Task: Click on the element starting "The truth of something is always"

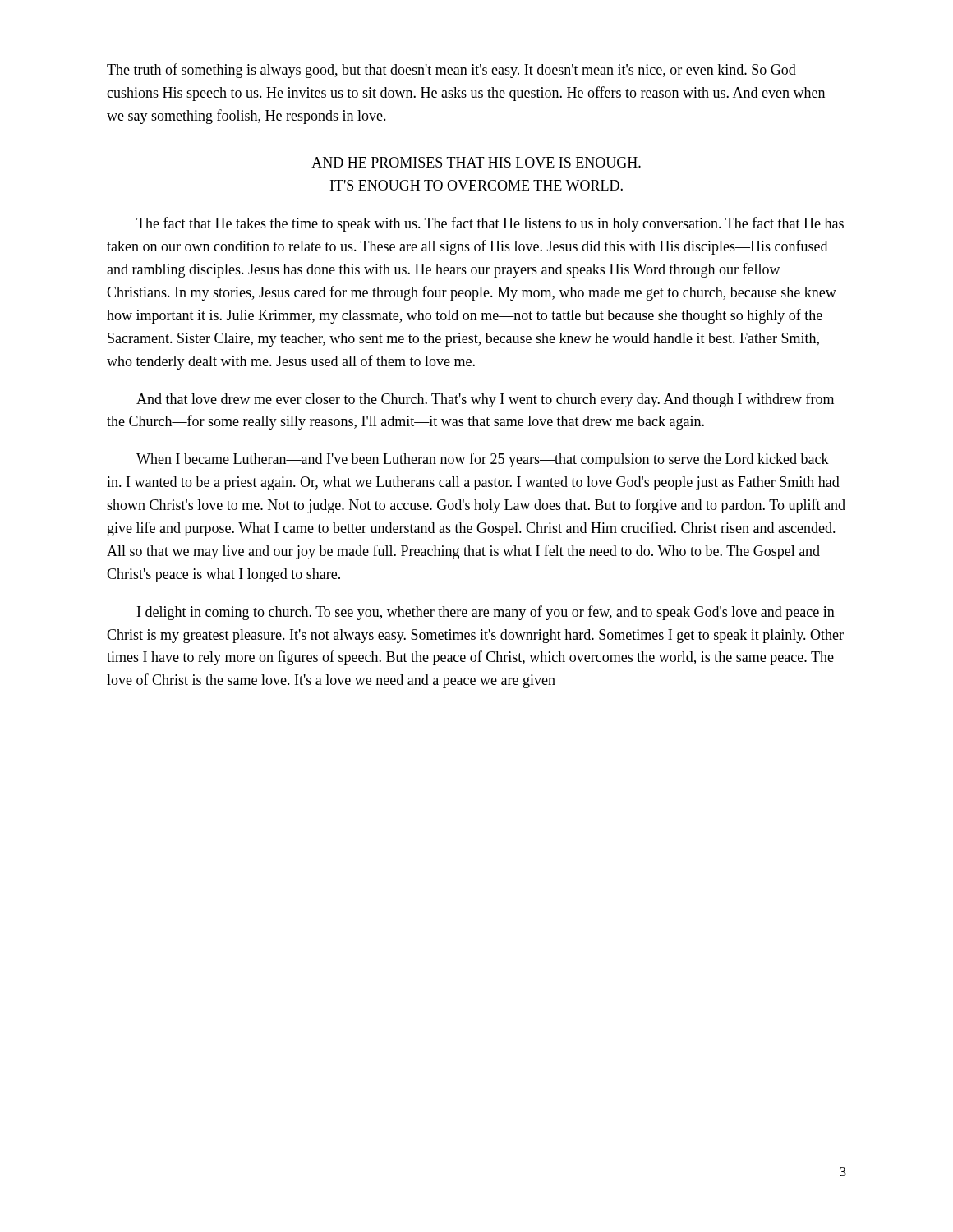Action: point(466,93)
